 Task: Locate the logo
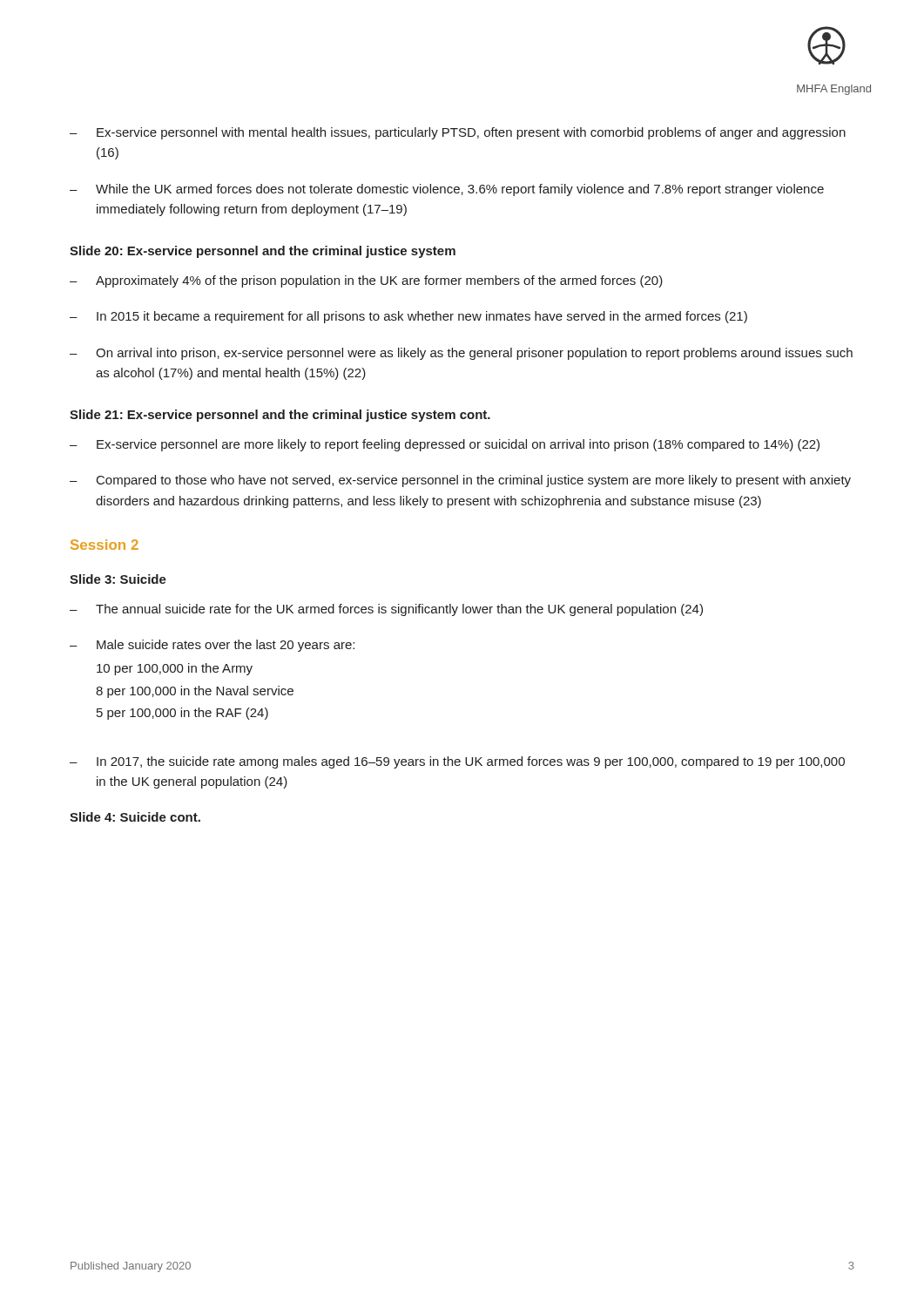click(x=834, y=61)
